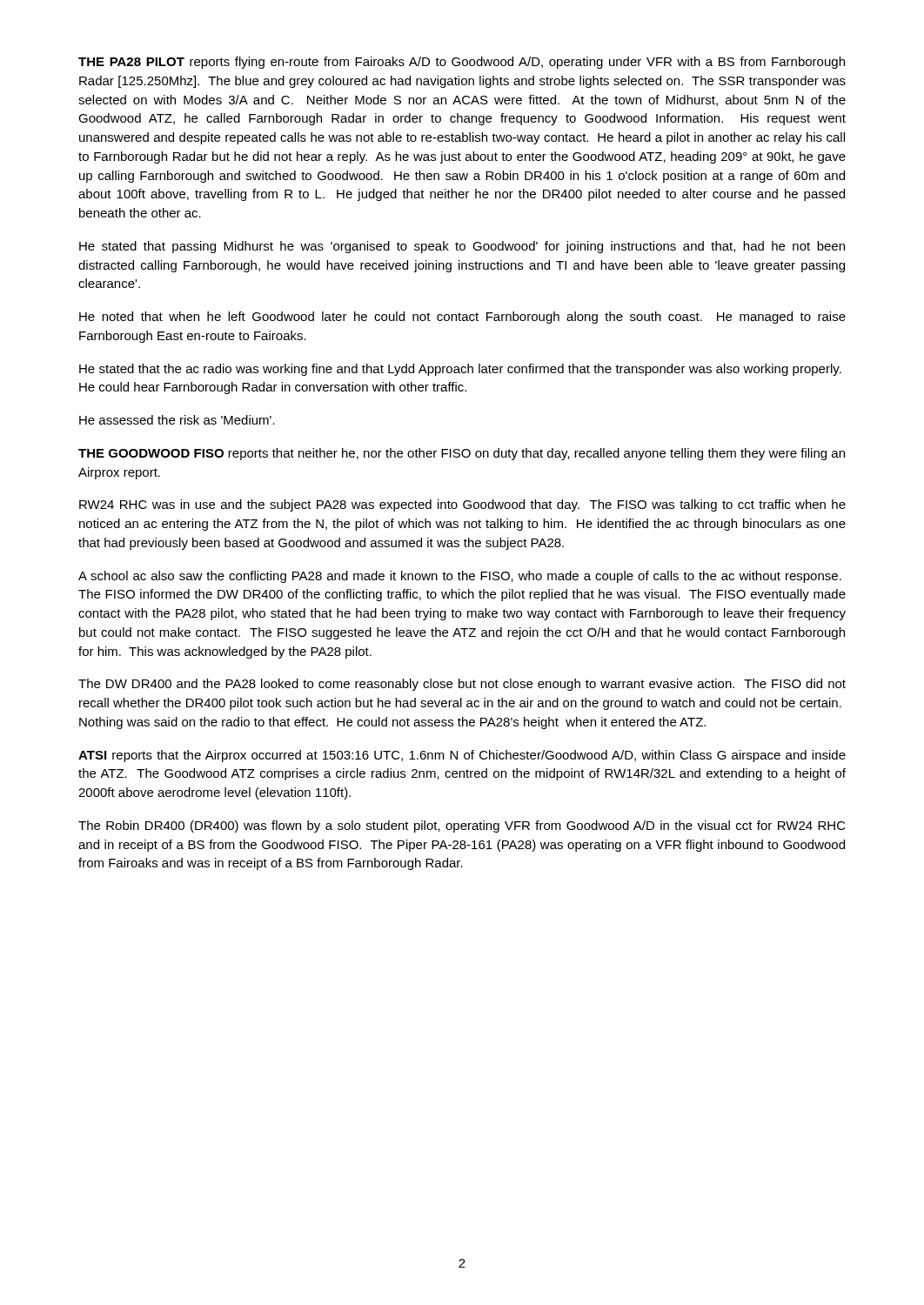
Task: Select the text block containing "He assessed the"
Action: [x=177, y=420]
